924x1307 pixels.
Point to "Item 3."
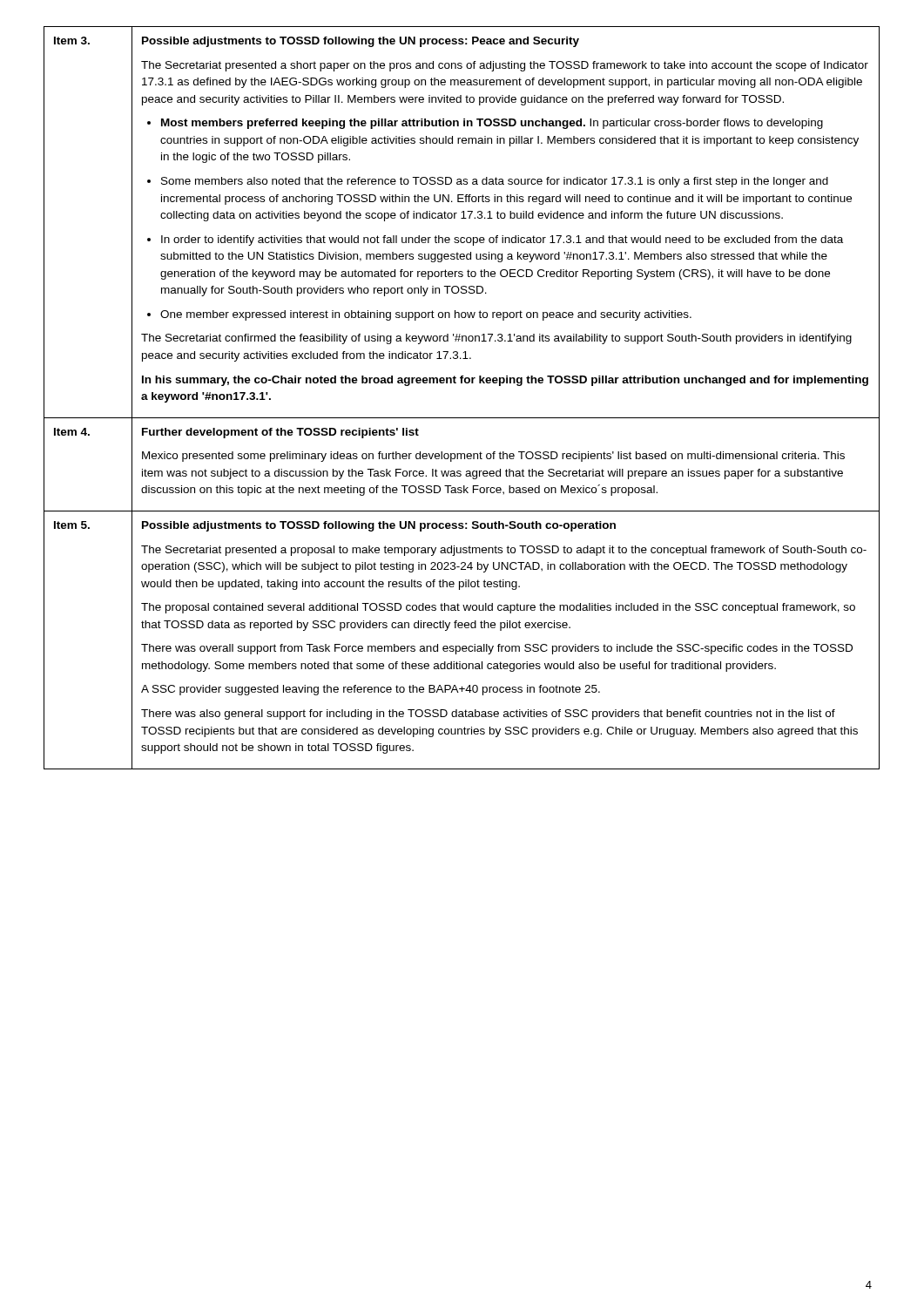pos(72,41)
